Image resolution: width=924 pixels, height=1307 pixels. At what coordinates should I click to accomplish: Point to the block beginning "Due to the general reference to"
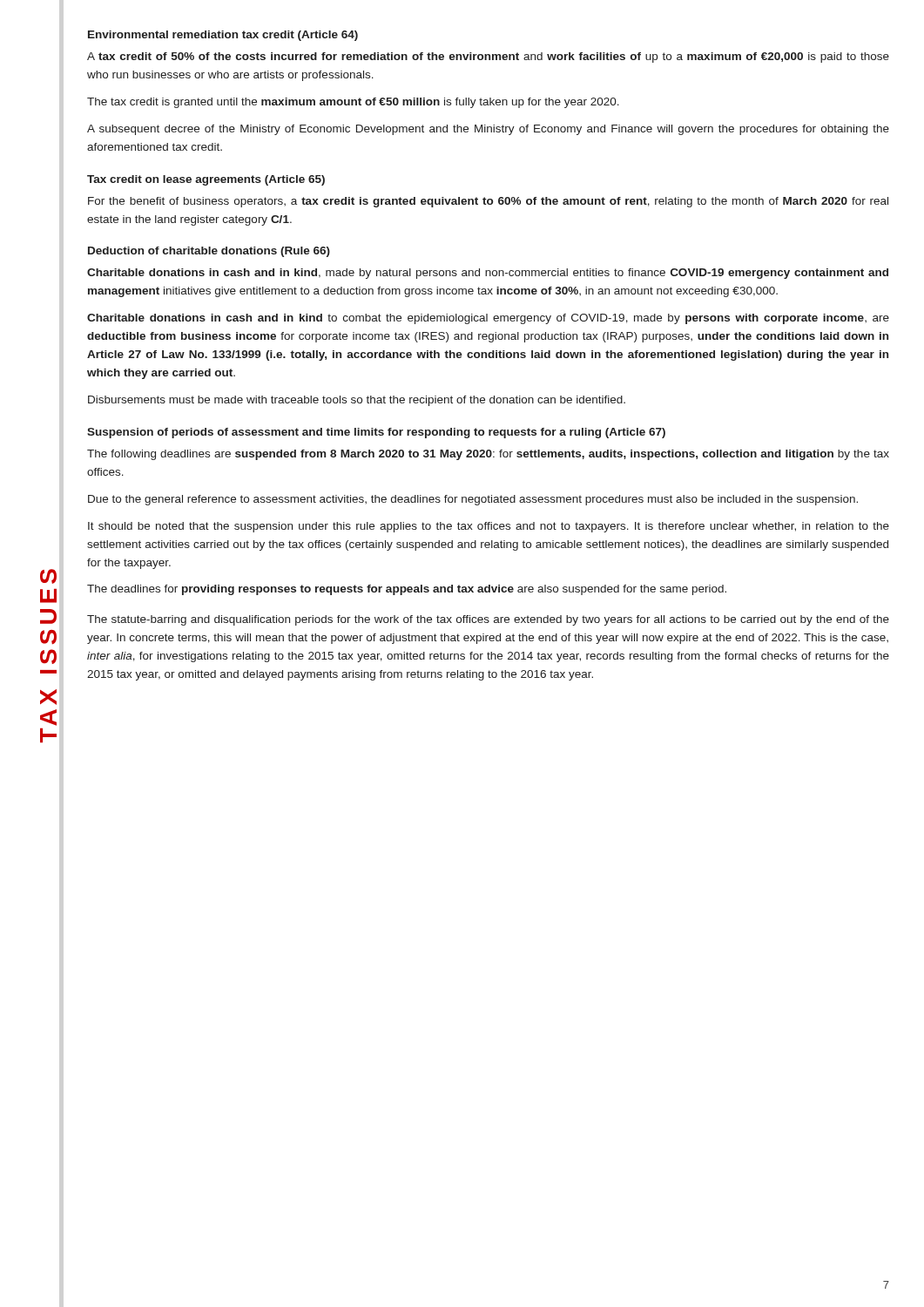coord(473,499)
